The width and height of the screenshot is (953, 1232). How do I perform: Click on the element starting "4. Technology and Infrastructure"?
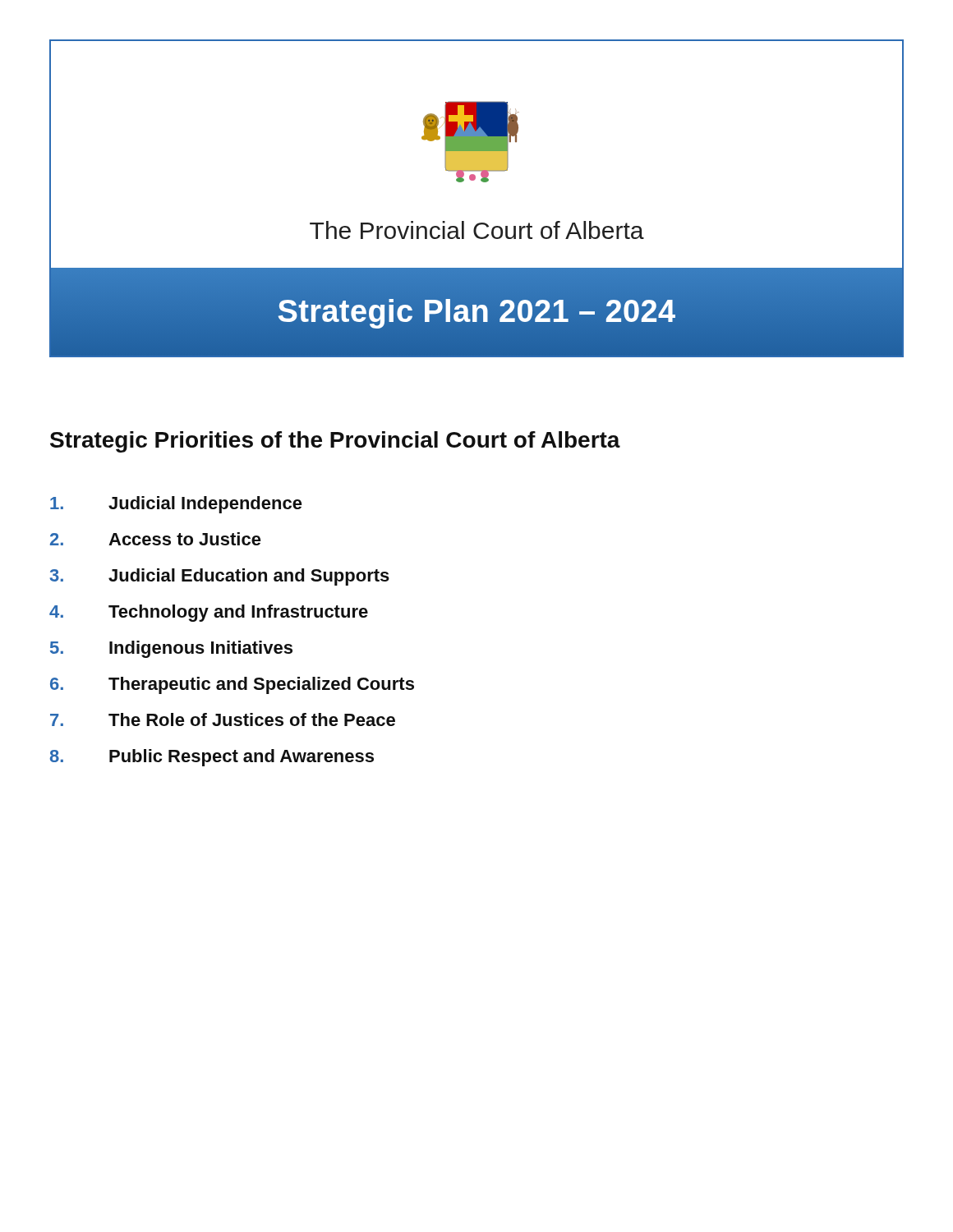pyautogui.click(x=209, y=612)
